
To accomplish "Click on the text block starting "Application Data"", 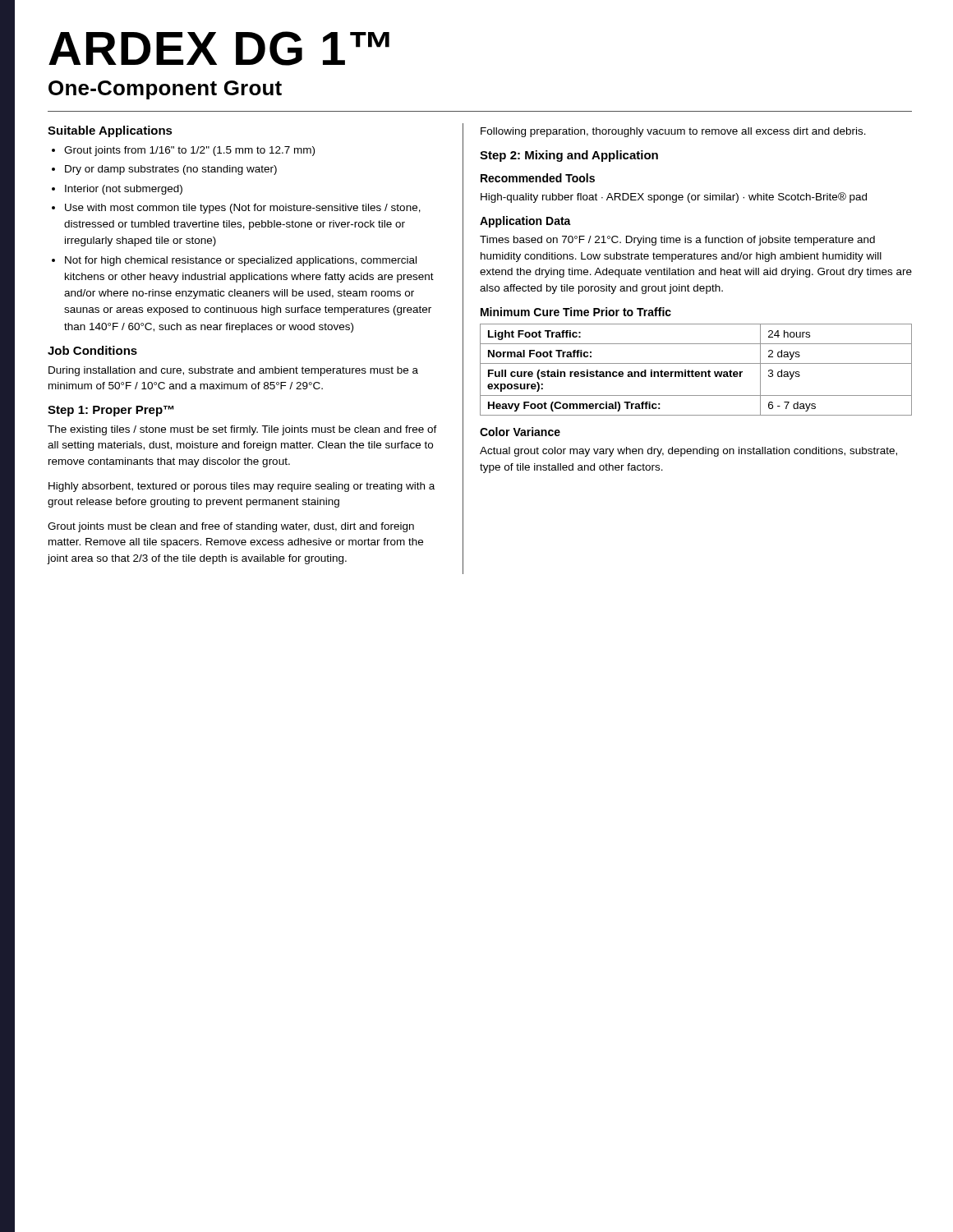I will (x=525, y=222).
